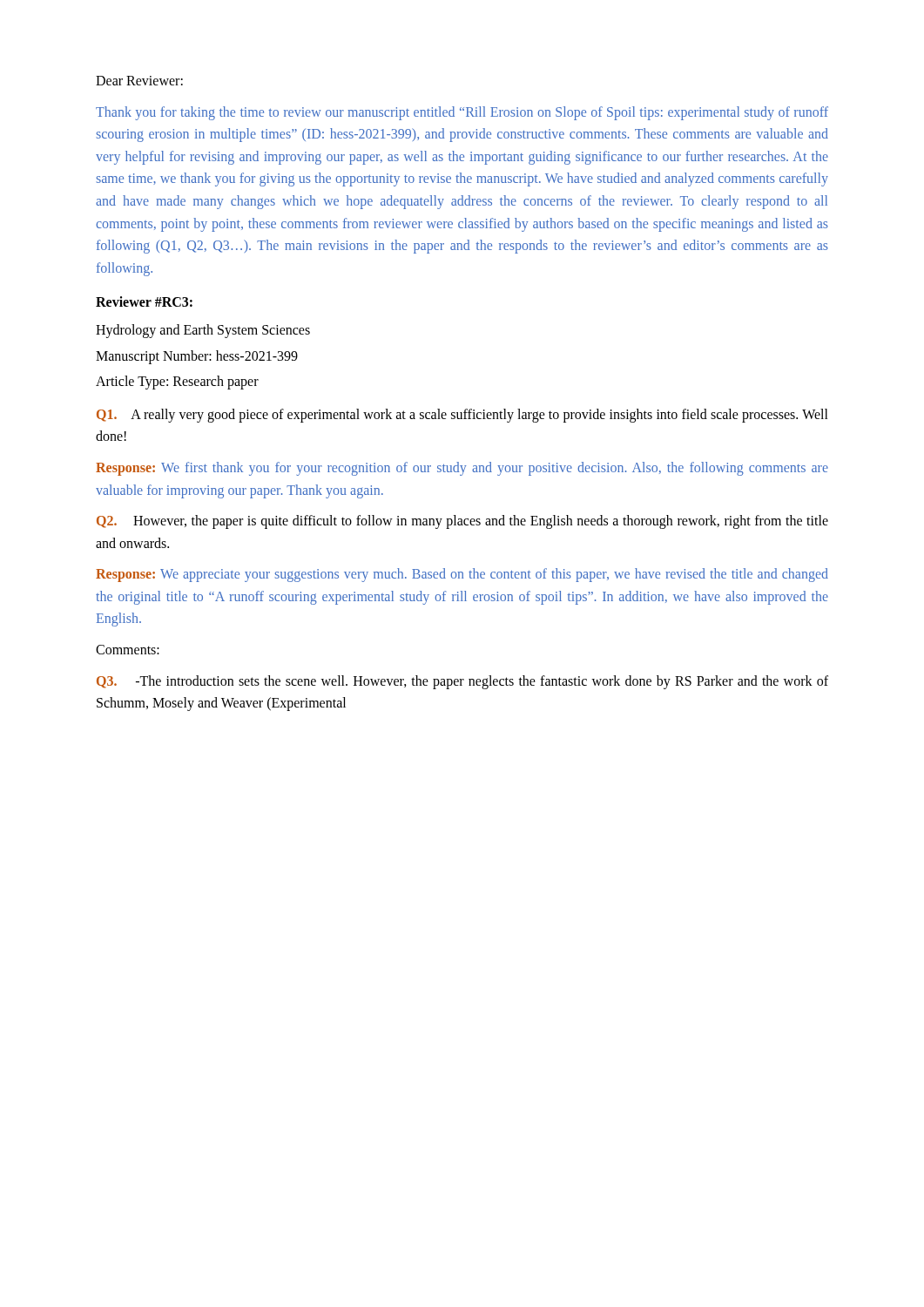Find the text block with the text "Response: We first thank"
Viewport: 924px width, 1307px height.
462,478
